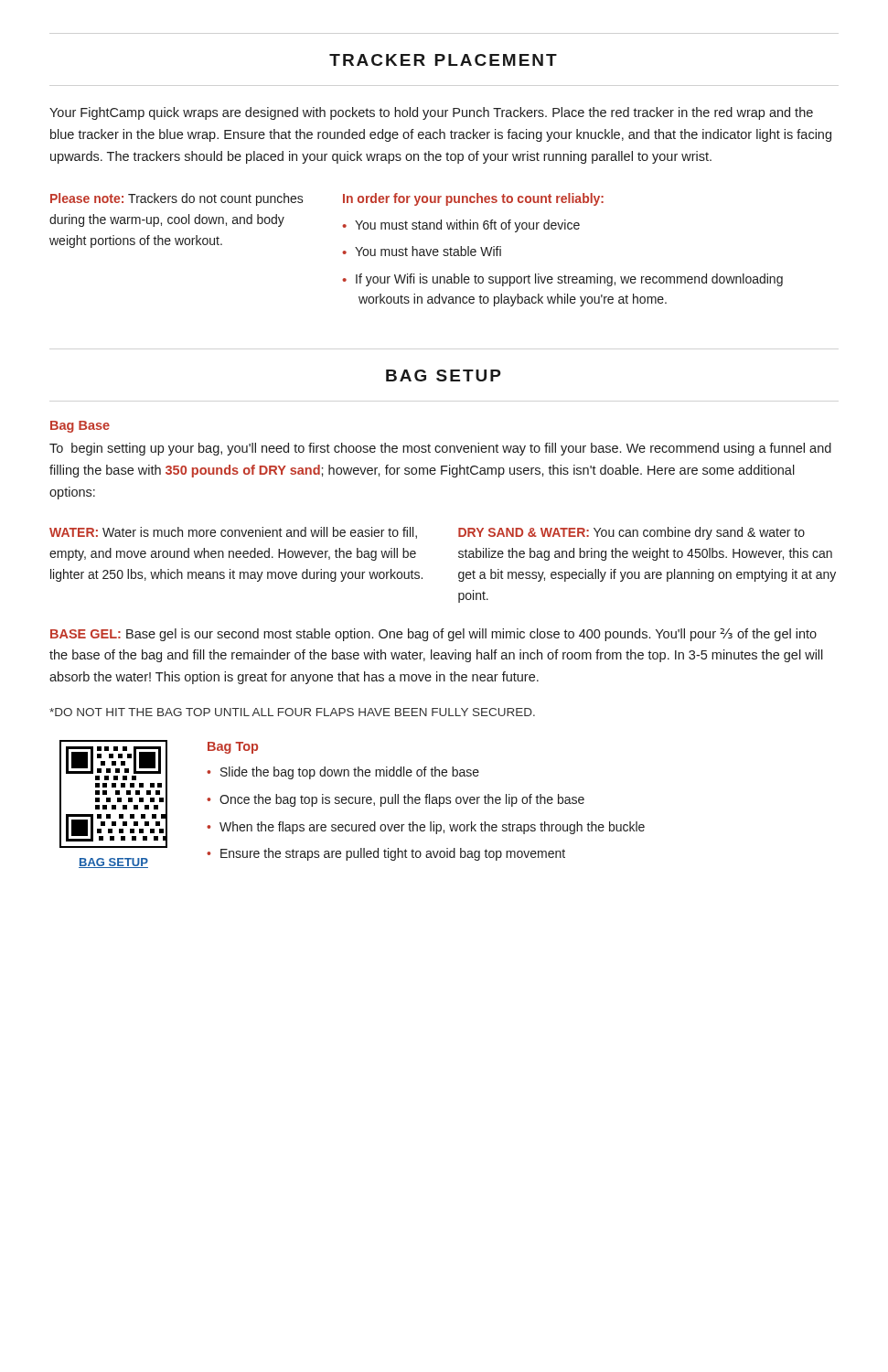Image resolution: width=888 pixels, height=1372 pixels.
Task: Select the text block that reads "To begin setting up your"
Action: [440, 470]
